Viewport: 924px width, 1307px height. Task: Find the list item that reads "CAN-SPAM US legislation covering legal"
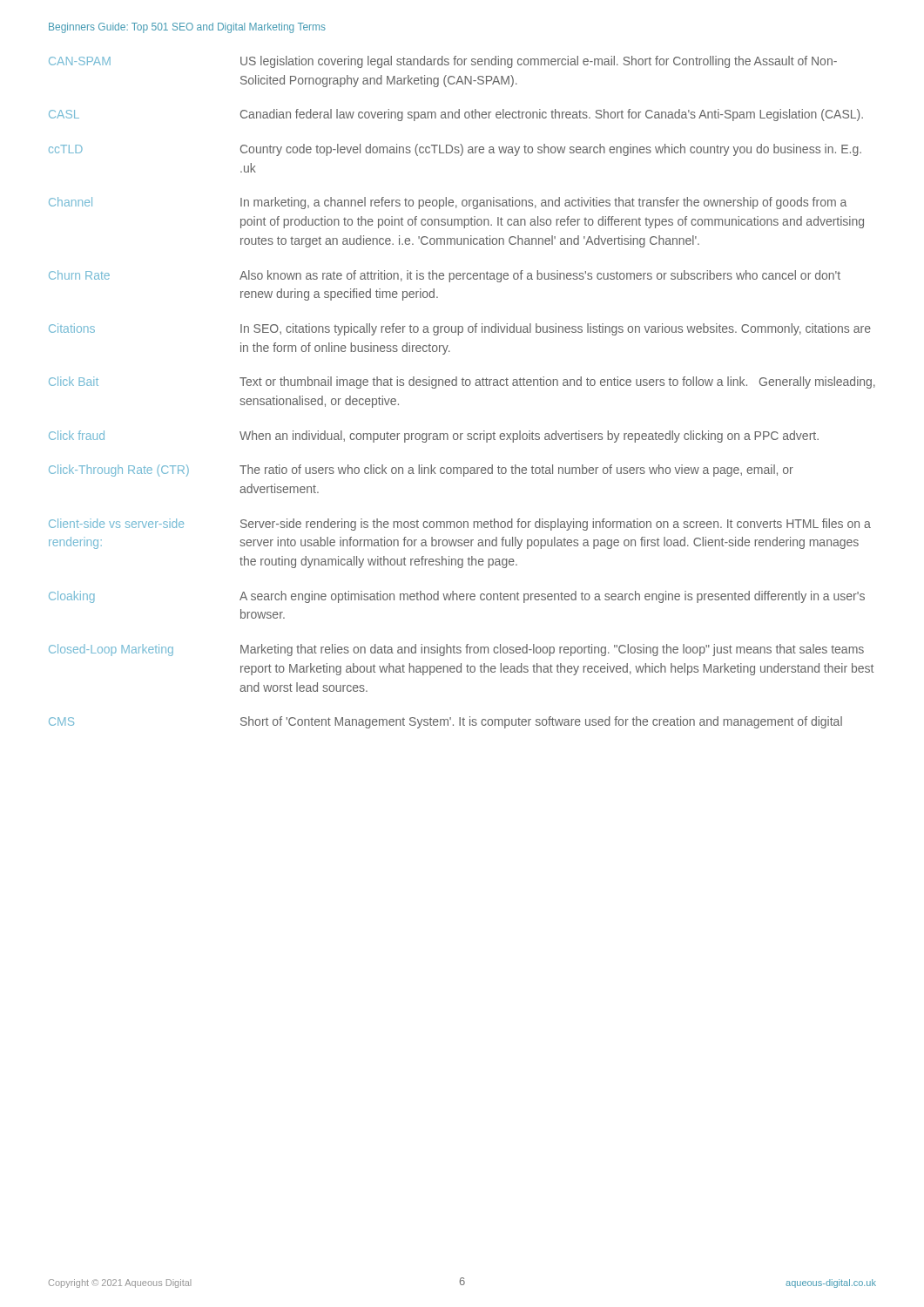[x=462, y=71]
